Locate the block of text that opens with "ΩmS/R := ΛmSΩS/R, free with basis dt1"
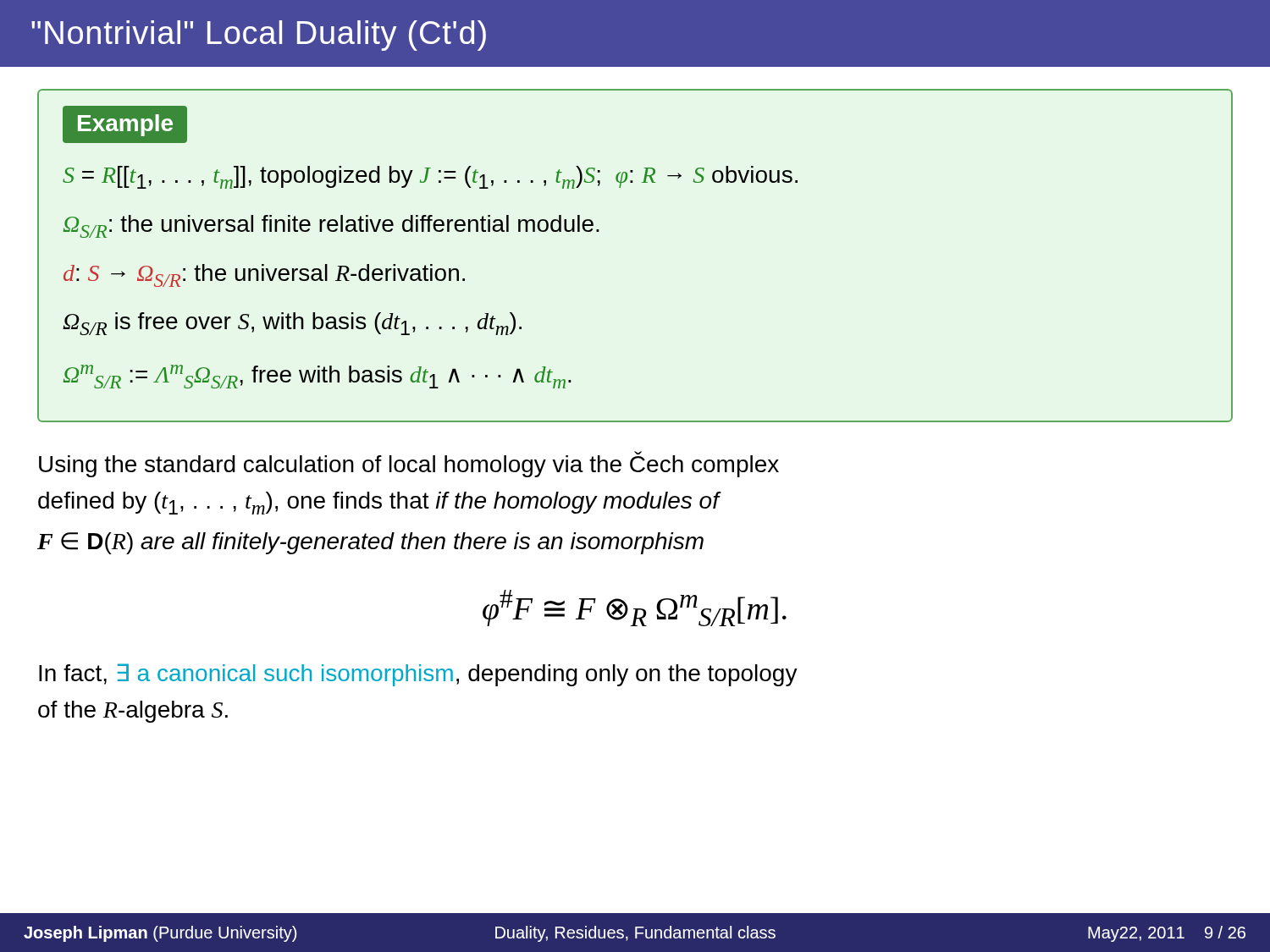This screenshot has width=1270, height=952. click(318, 374)
